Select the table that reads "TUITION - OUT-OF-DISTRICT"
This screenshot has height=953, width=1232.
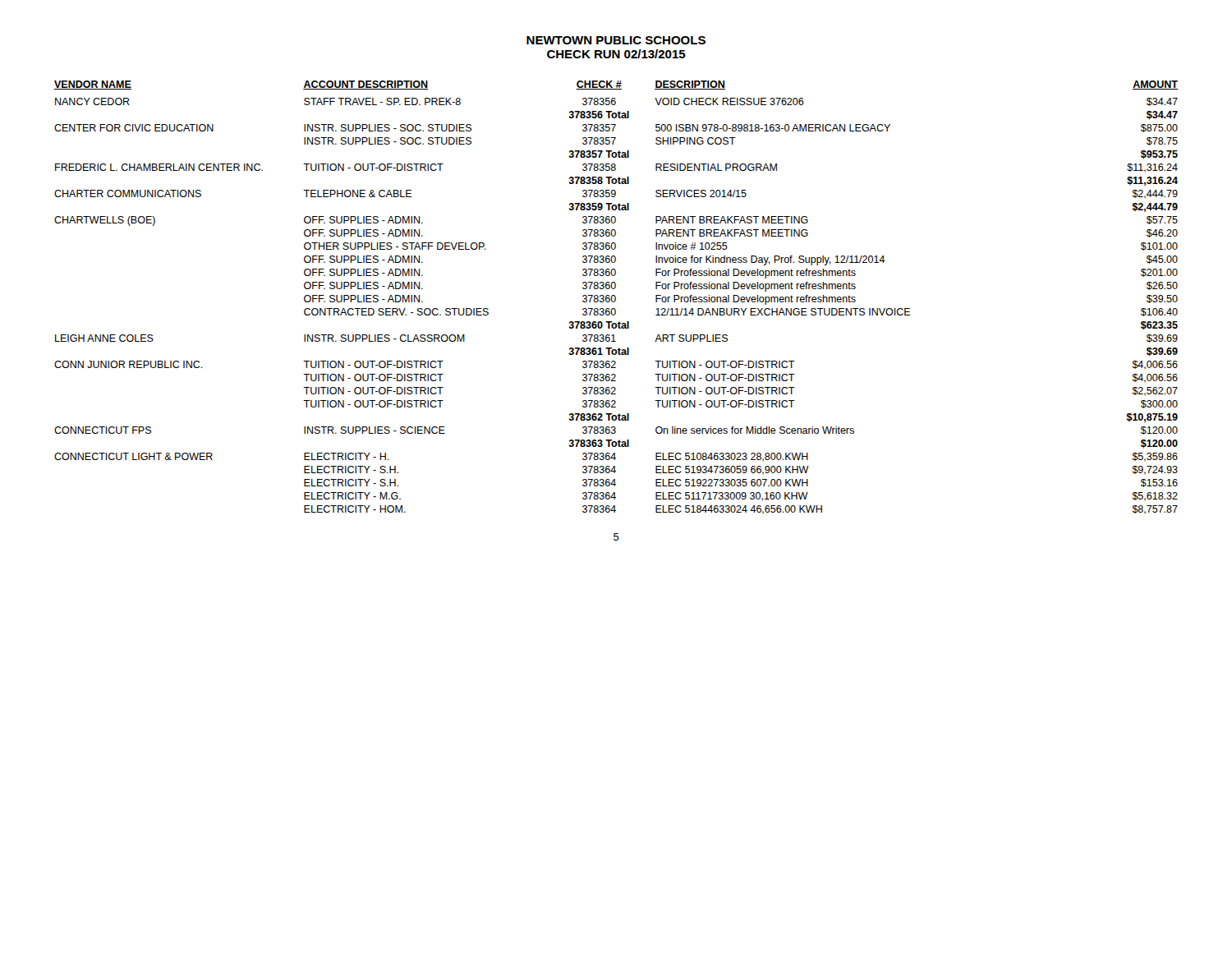point(616,296)
